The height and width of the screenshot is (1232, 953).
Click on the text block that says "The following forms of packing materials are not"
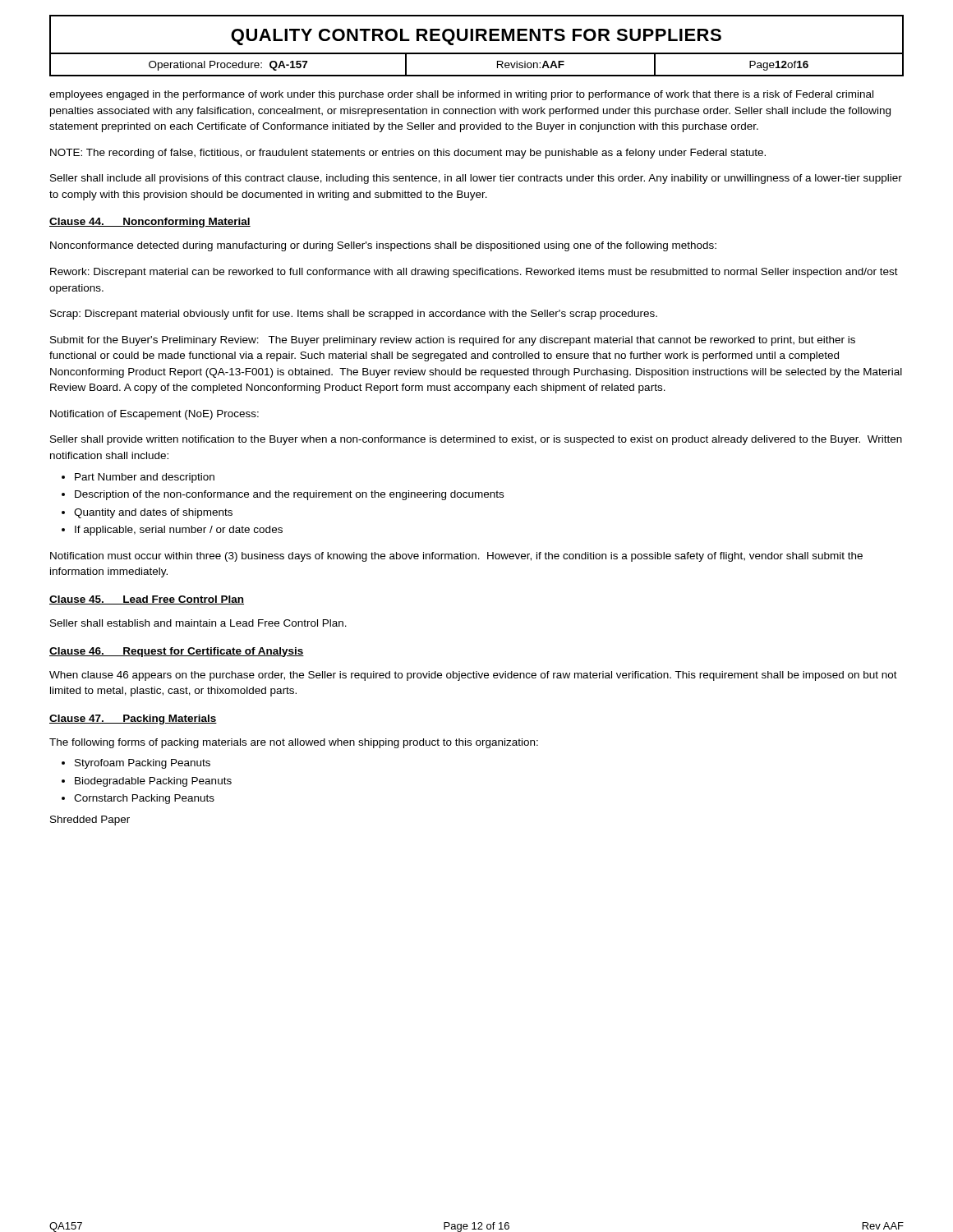tap(294, 742)
